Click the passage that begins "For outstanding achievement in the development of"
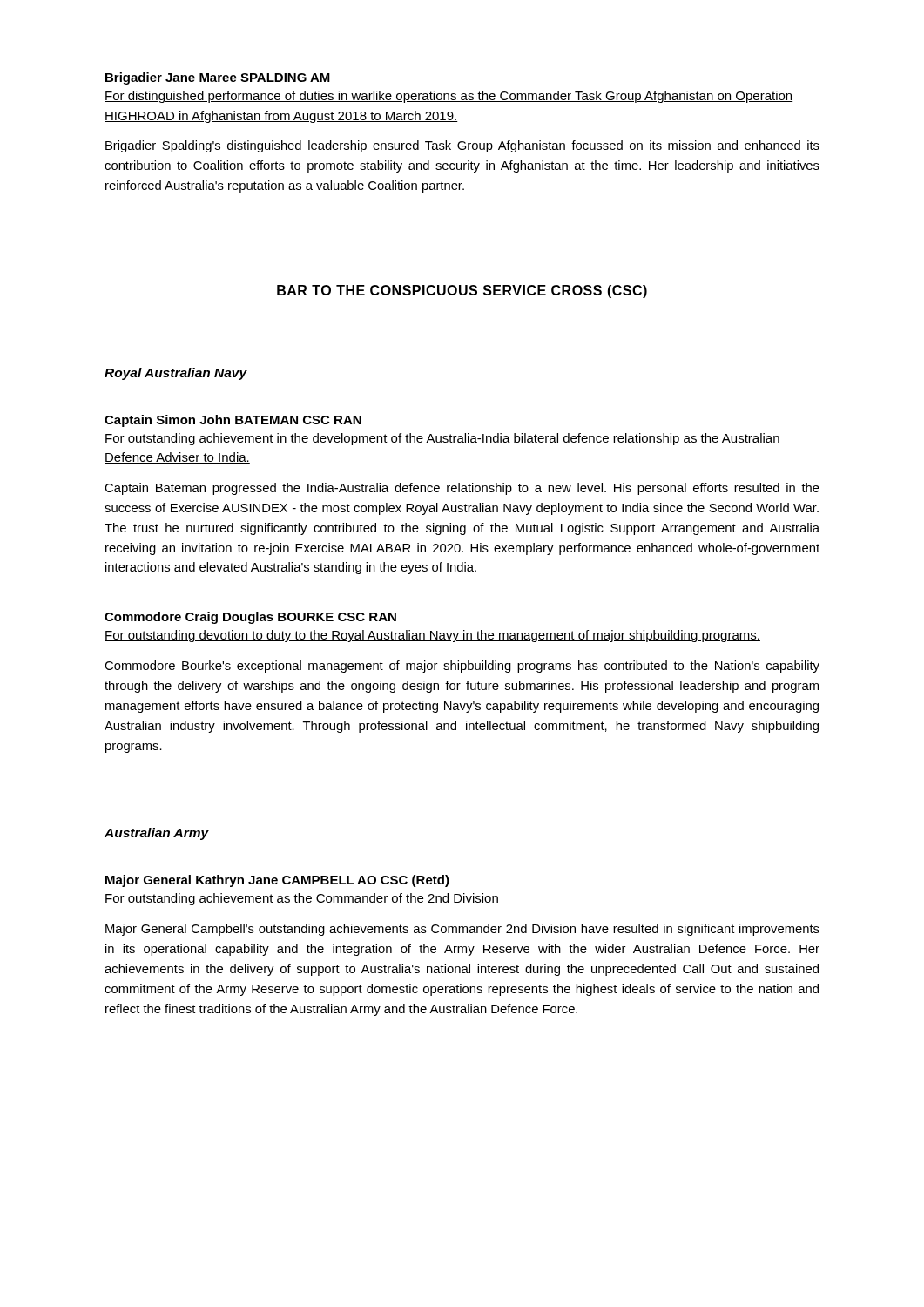 (x=442, y=447)
